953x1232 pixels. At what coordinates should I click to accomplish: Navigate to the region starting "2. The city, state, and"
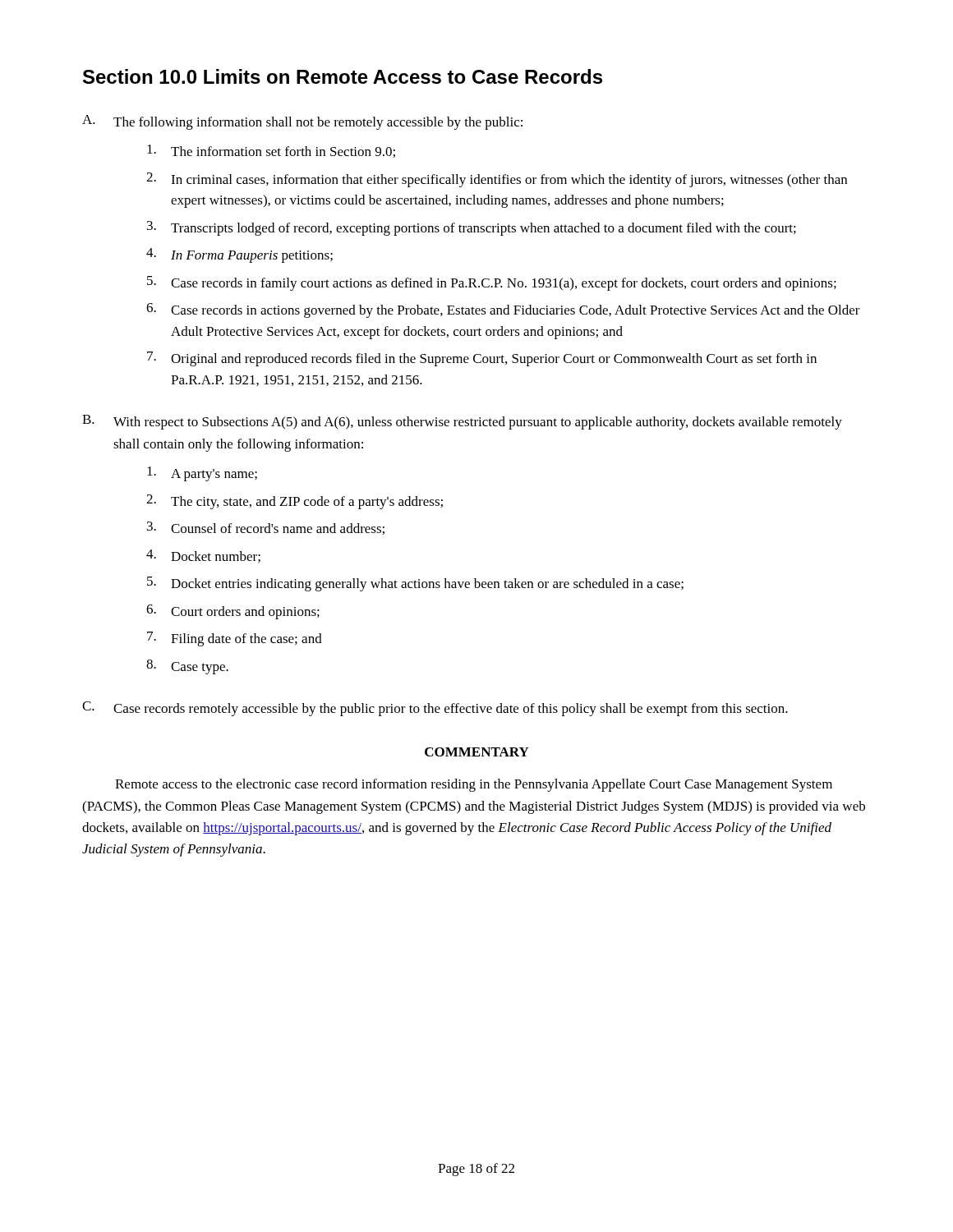(295, 502)
